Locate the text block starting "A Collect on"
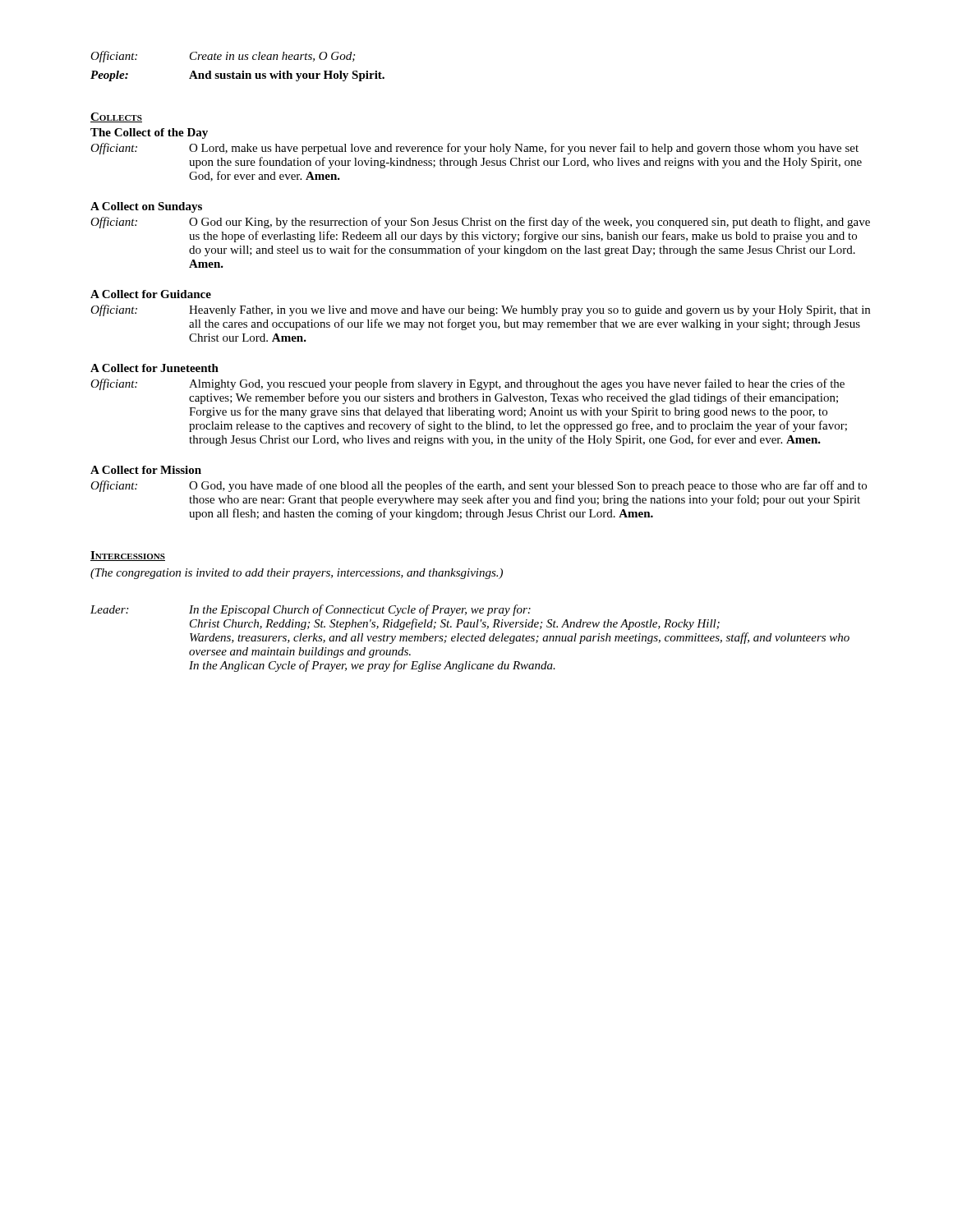Viewport: 953px width, 1232px height. [x=146, y=206]
